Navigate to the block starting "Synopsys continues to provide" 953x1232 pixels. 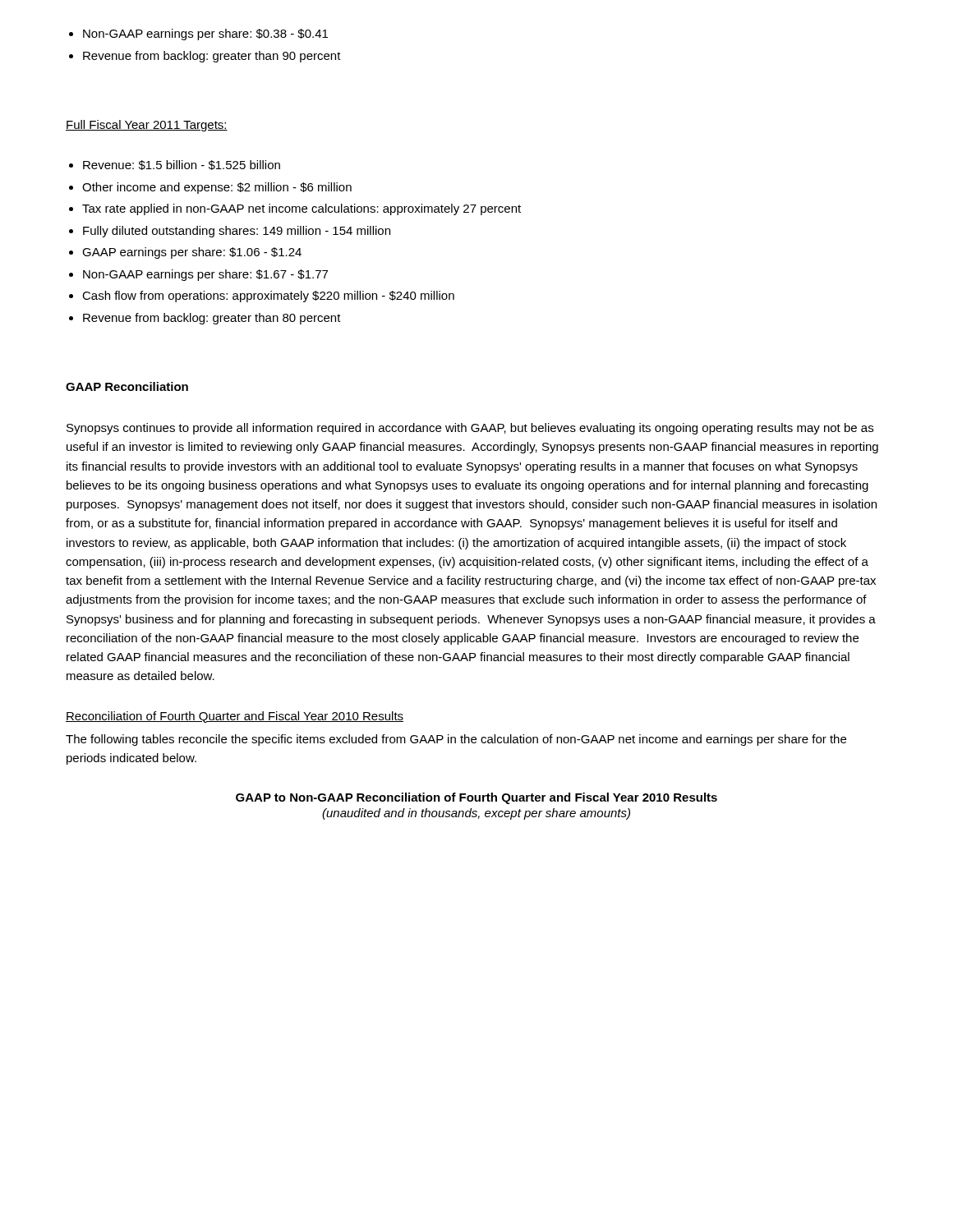(x=472, y=552)
